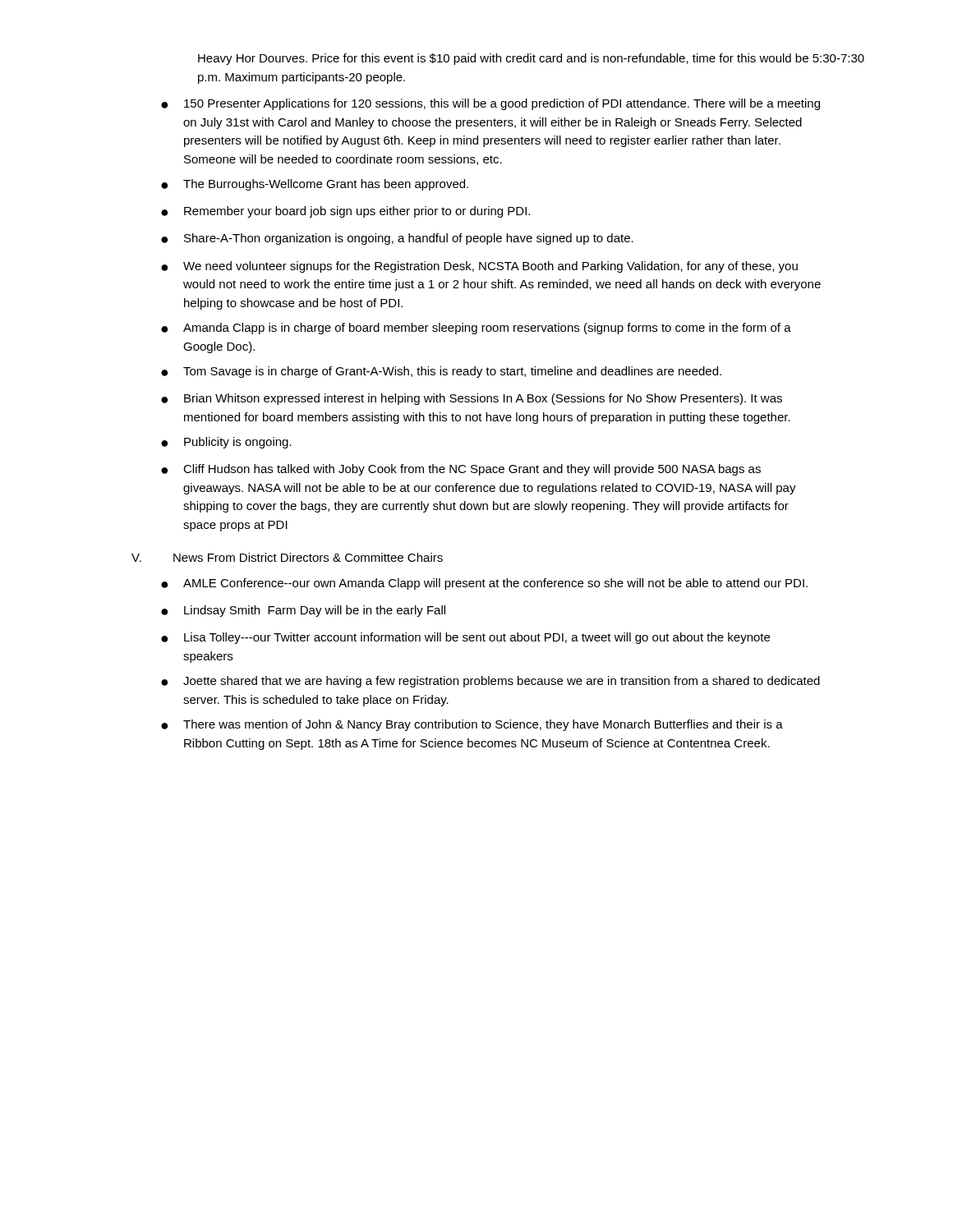
Task: Point to the element starting "● 150 Presenter Applications for 120 sessions,"
Action: (x=491, y=131)
